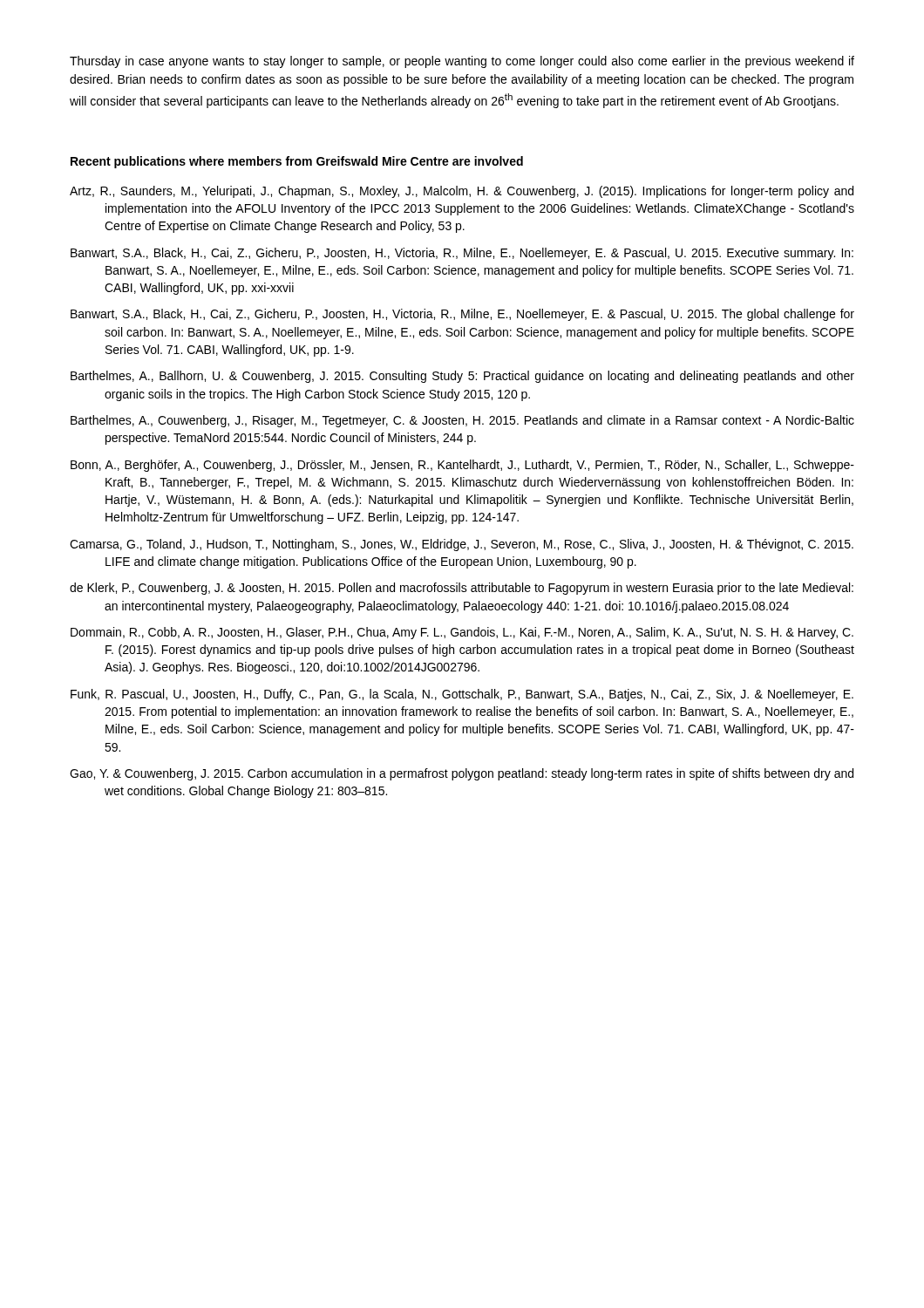
Task: Locate the block of text that opens with "Gao, Y. & Couwenberg, J. 2015."
Action: coord(462,782)
